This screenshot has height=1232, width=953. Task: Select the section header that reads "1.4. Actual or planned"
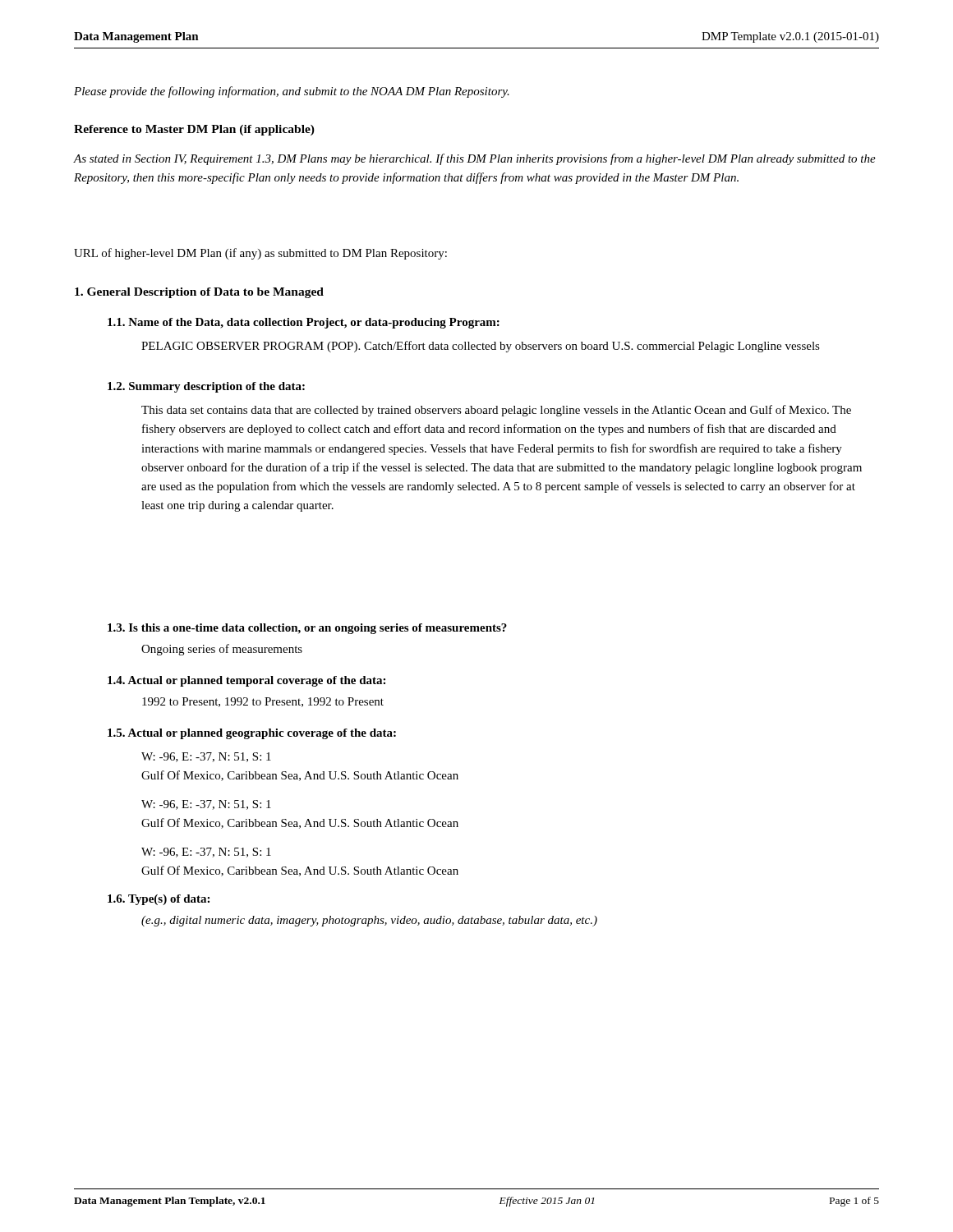point(246,681)
